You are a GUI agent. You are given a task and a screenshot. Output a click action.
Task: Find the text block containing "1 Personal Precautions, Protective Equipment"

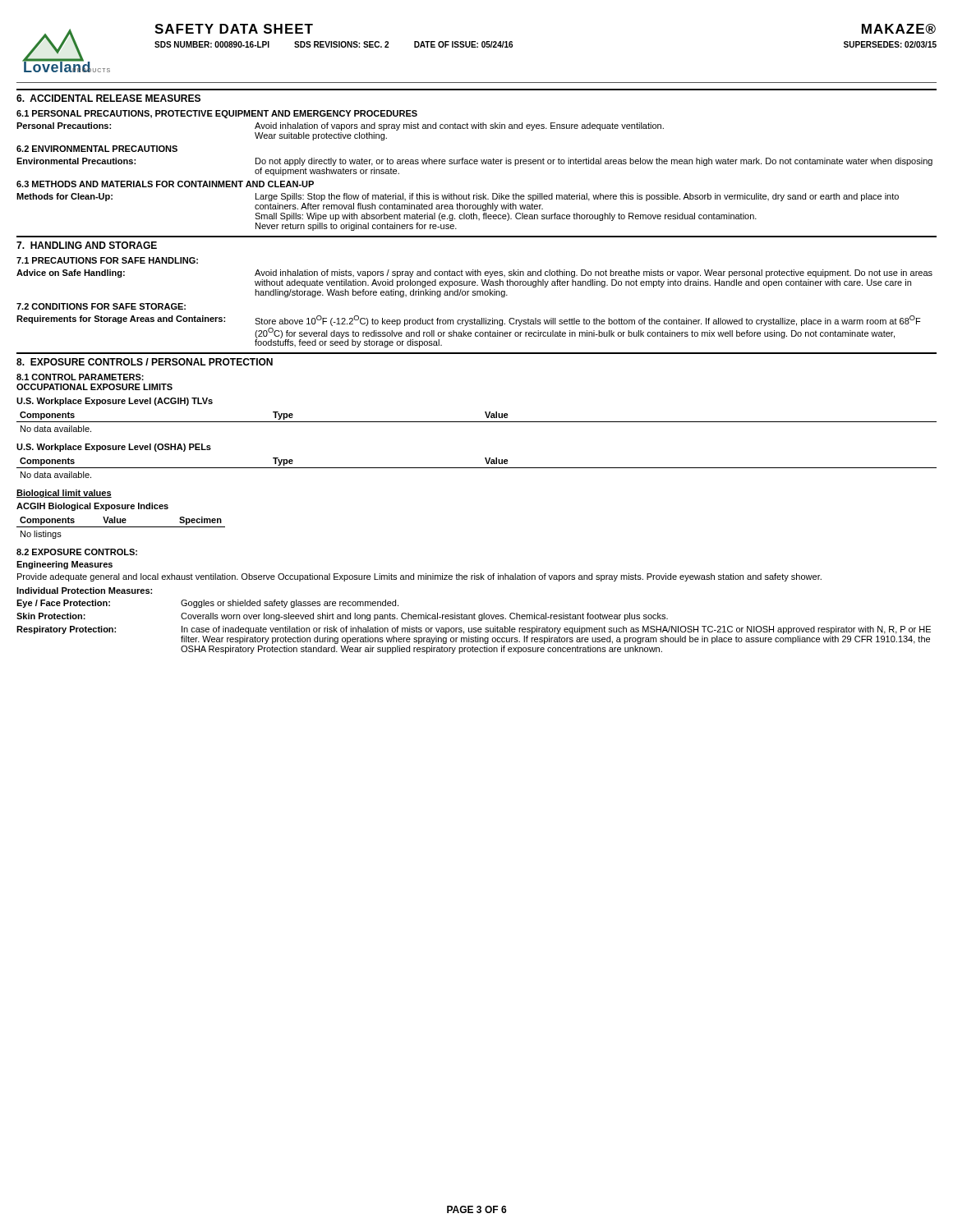tap(476, 124)
